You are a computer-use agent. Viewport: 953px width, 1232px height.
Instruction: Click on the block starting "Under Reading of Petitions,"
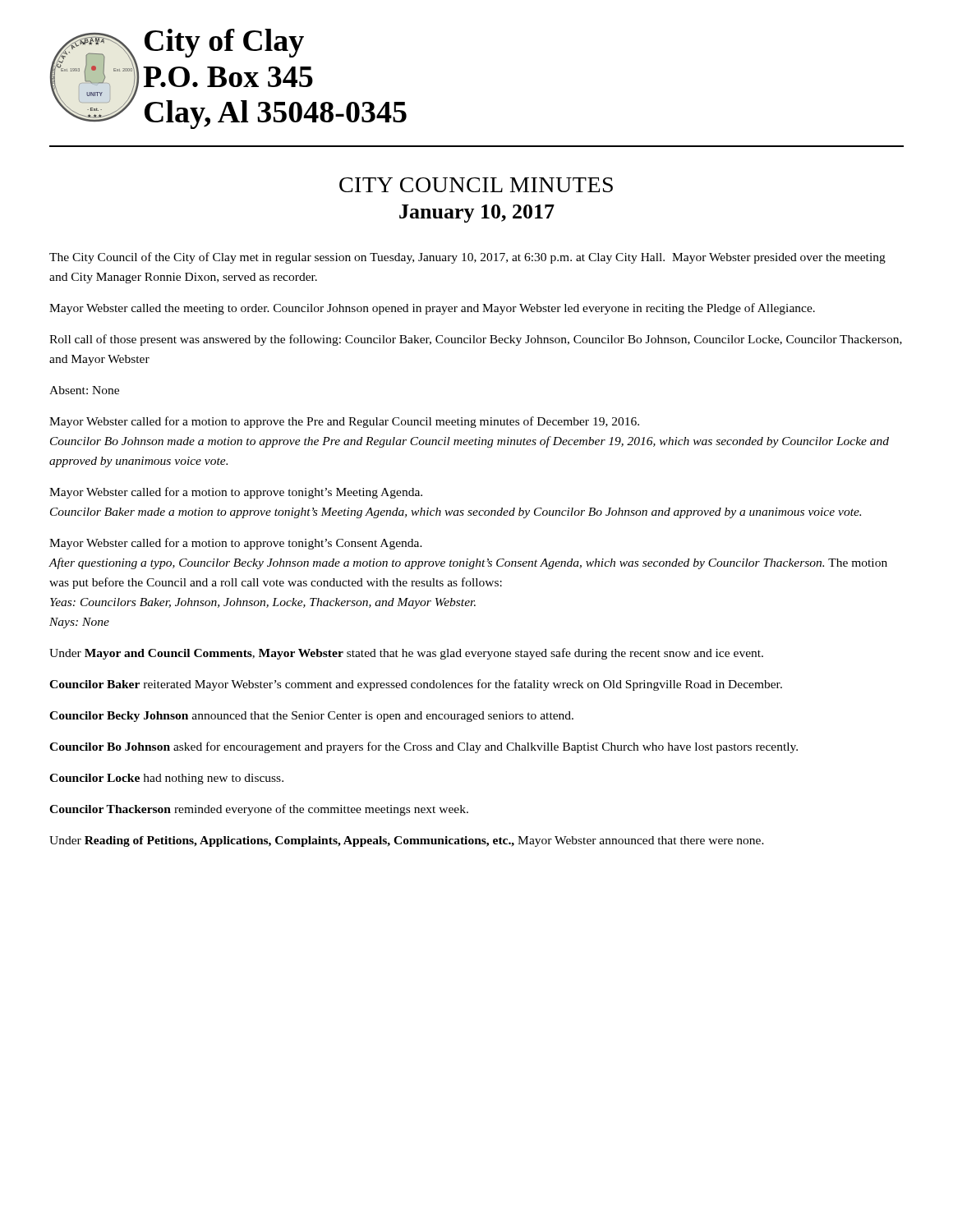[476, 841]
